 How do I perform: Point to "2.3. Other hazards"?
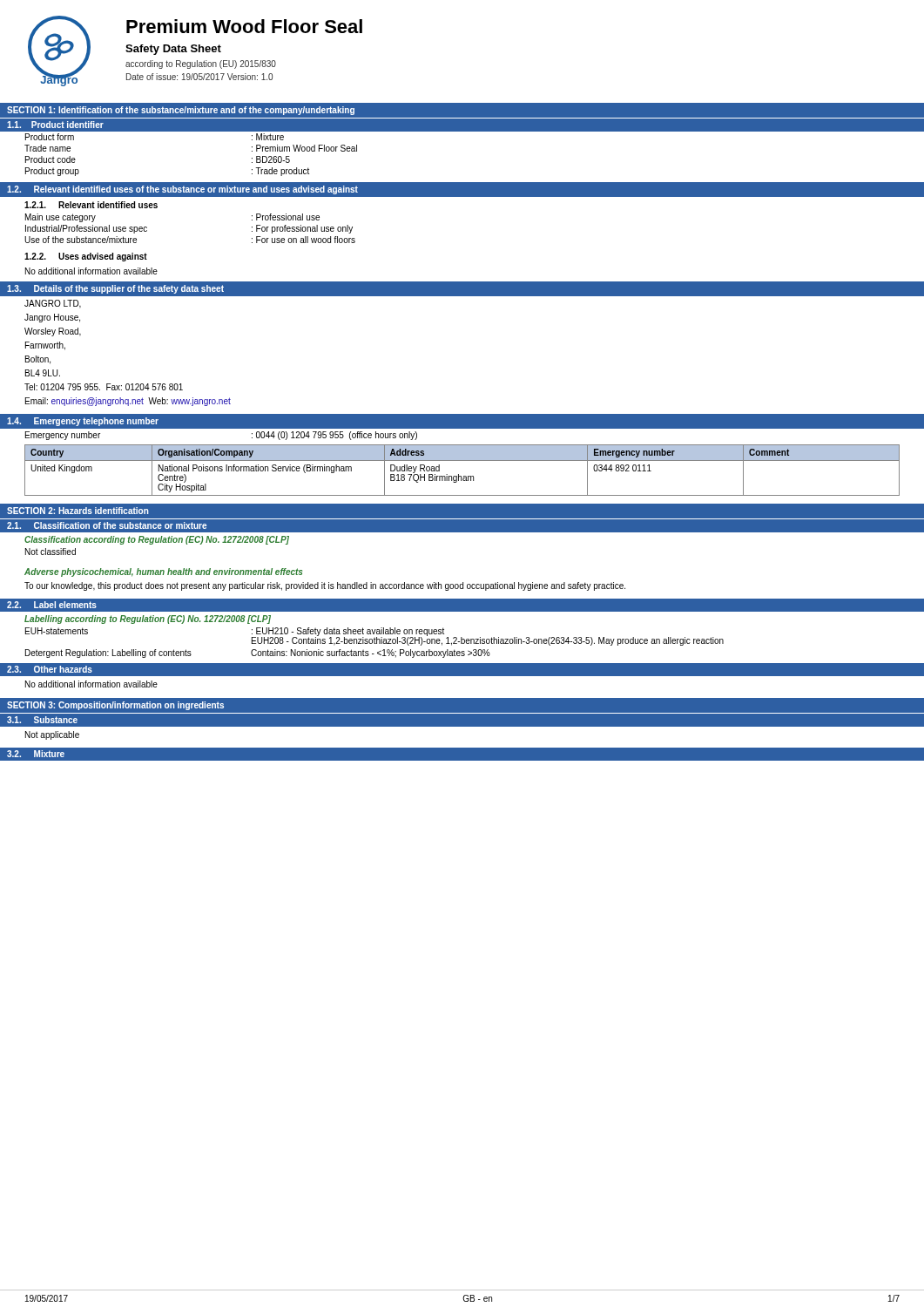click(50, 670)
